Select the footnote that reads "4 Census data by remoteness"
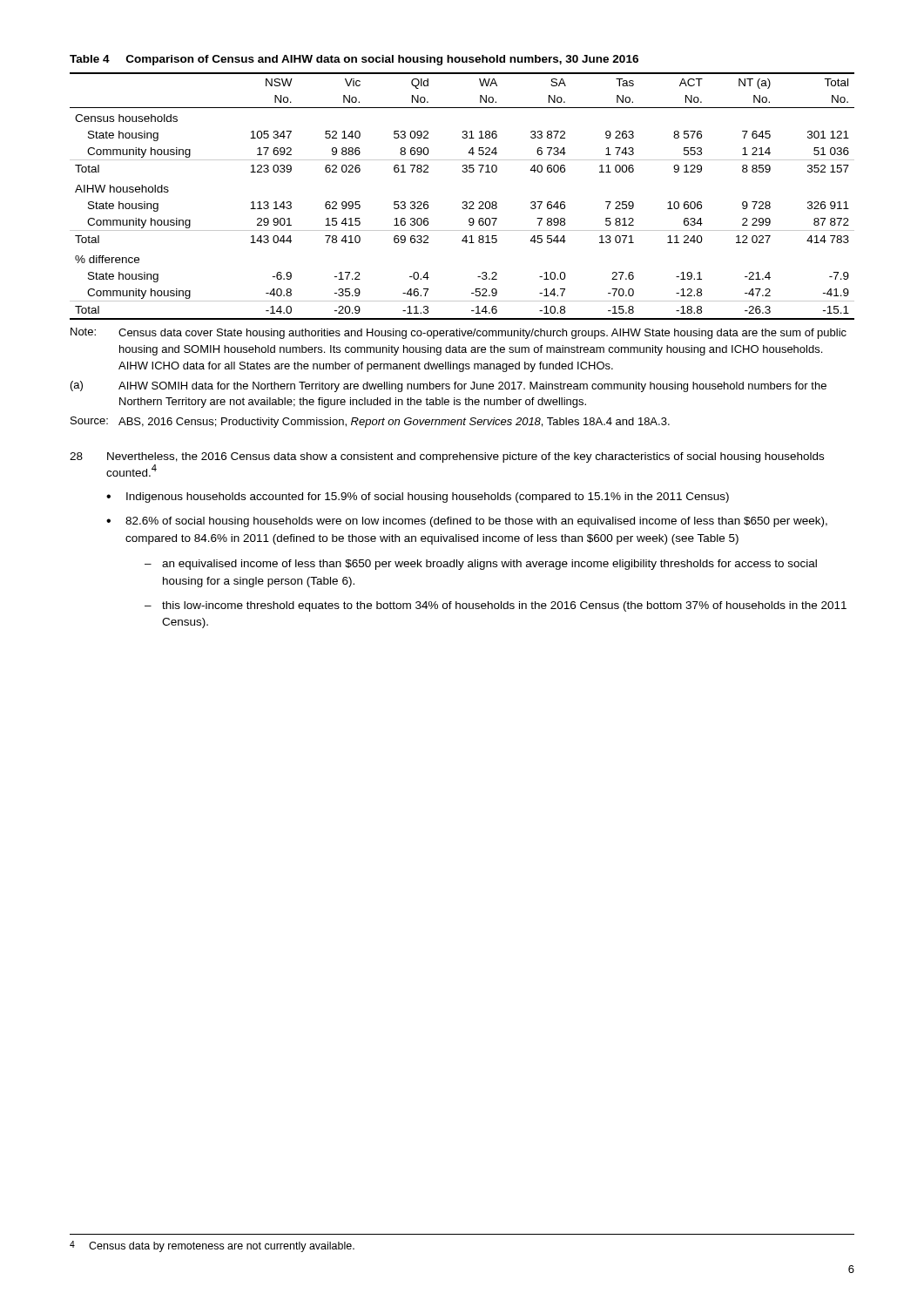Screen dimensions: 1307x924 click(x=212, y=1247)
